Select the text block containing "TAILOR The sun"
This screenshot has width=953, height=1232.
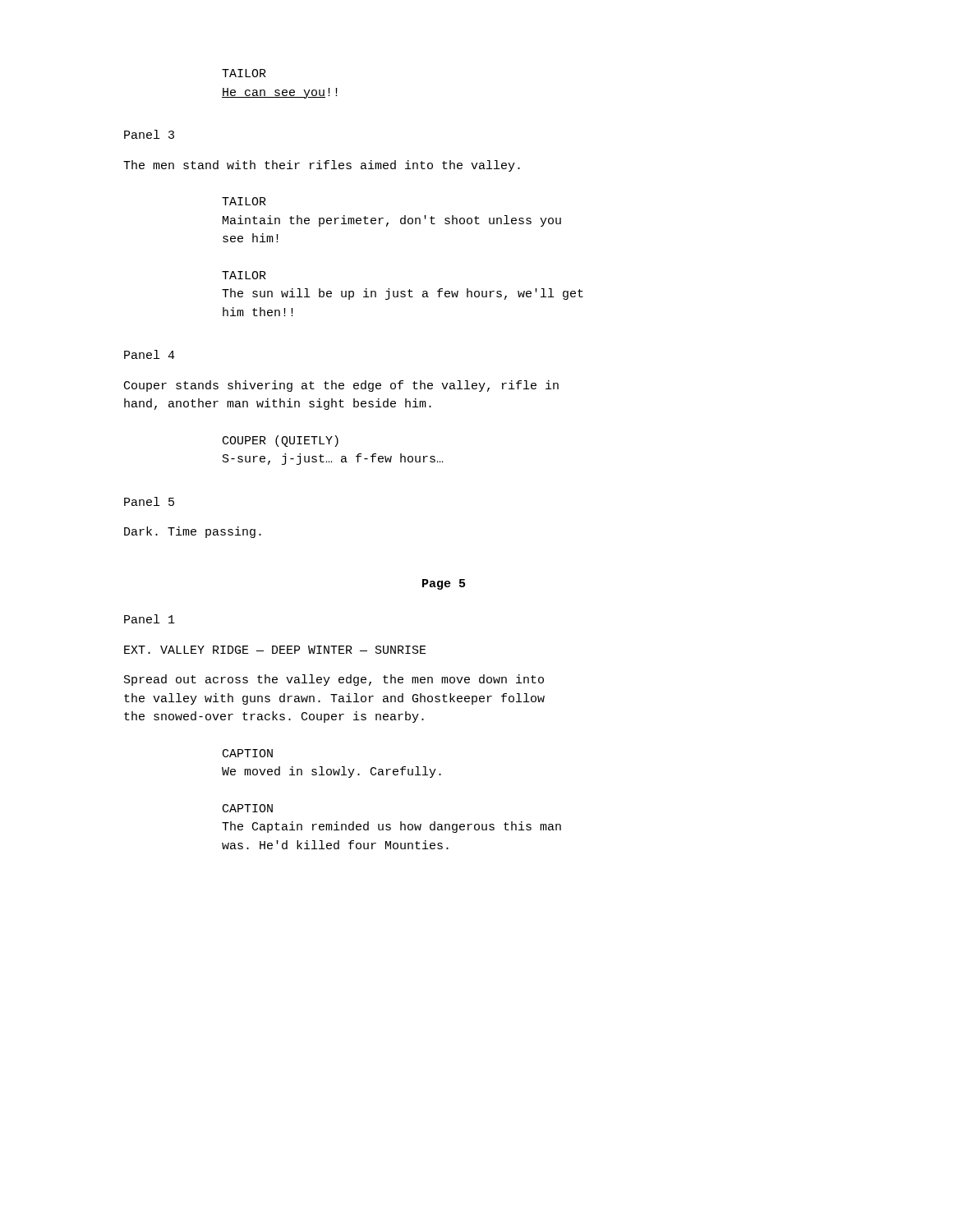(493, 295)
